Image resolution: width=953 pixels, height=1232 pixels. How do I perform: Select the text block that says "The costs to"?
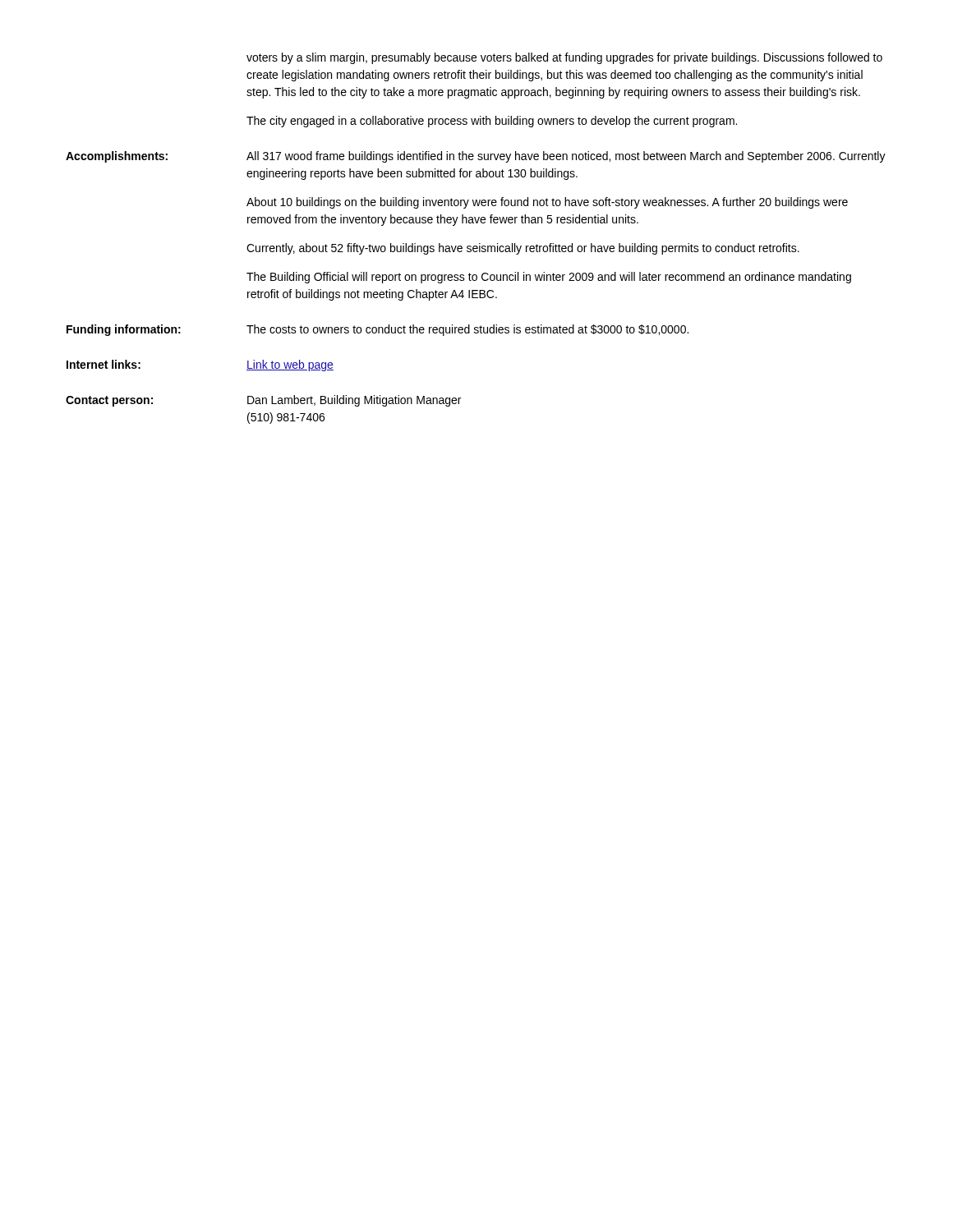567,330
